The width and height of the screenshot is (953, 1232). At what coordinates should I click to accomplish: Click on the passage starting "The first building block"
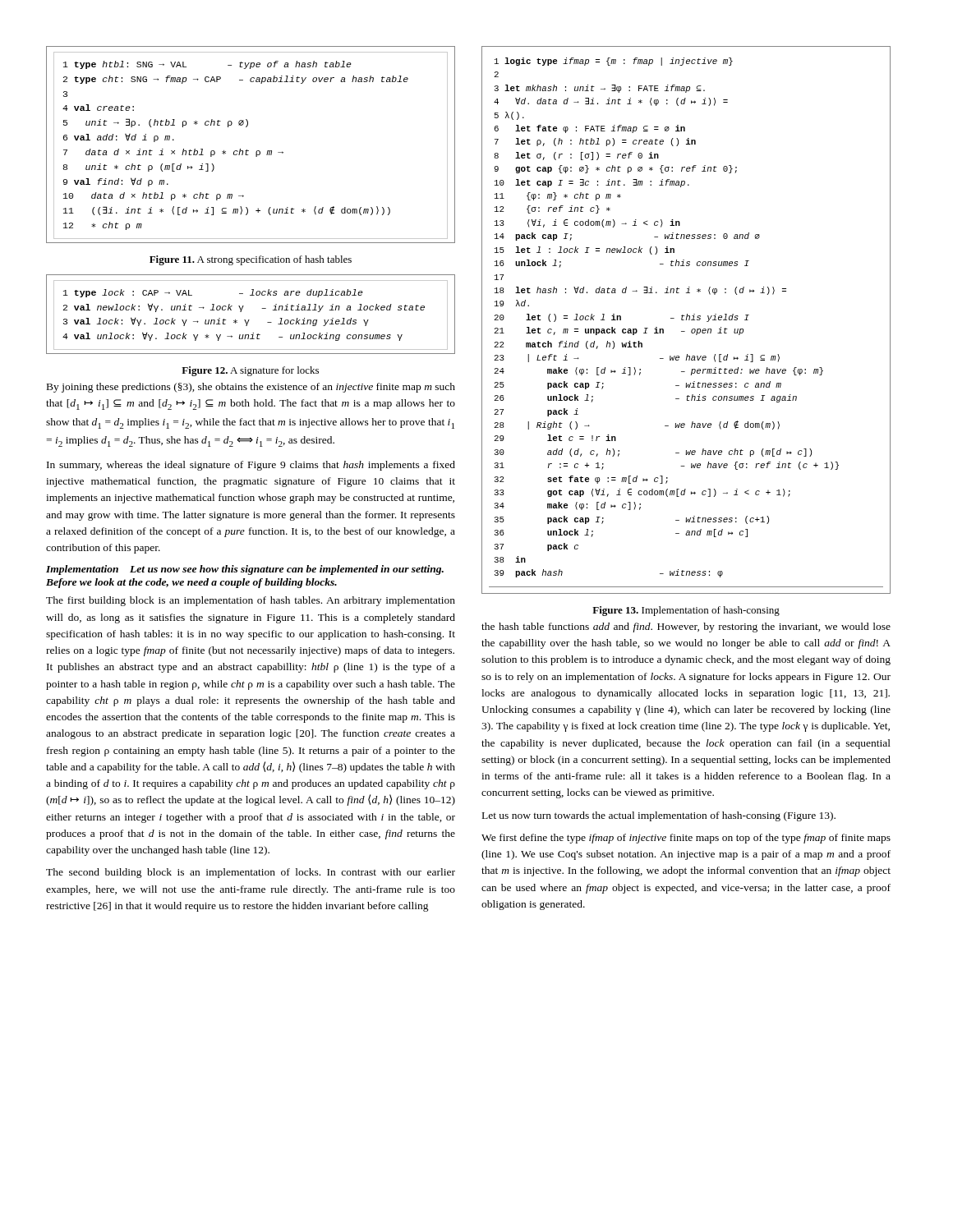point(251,726)
